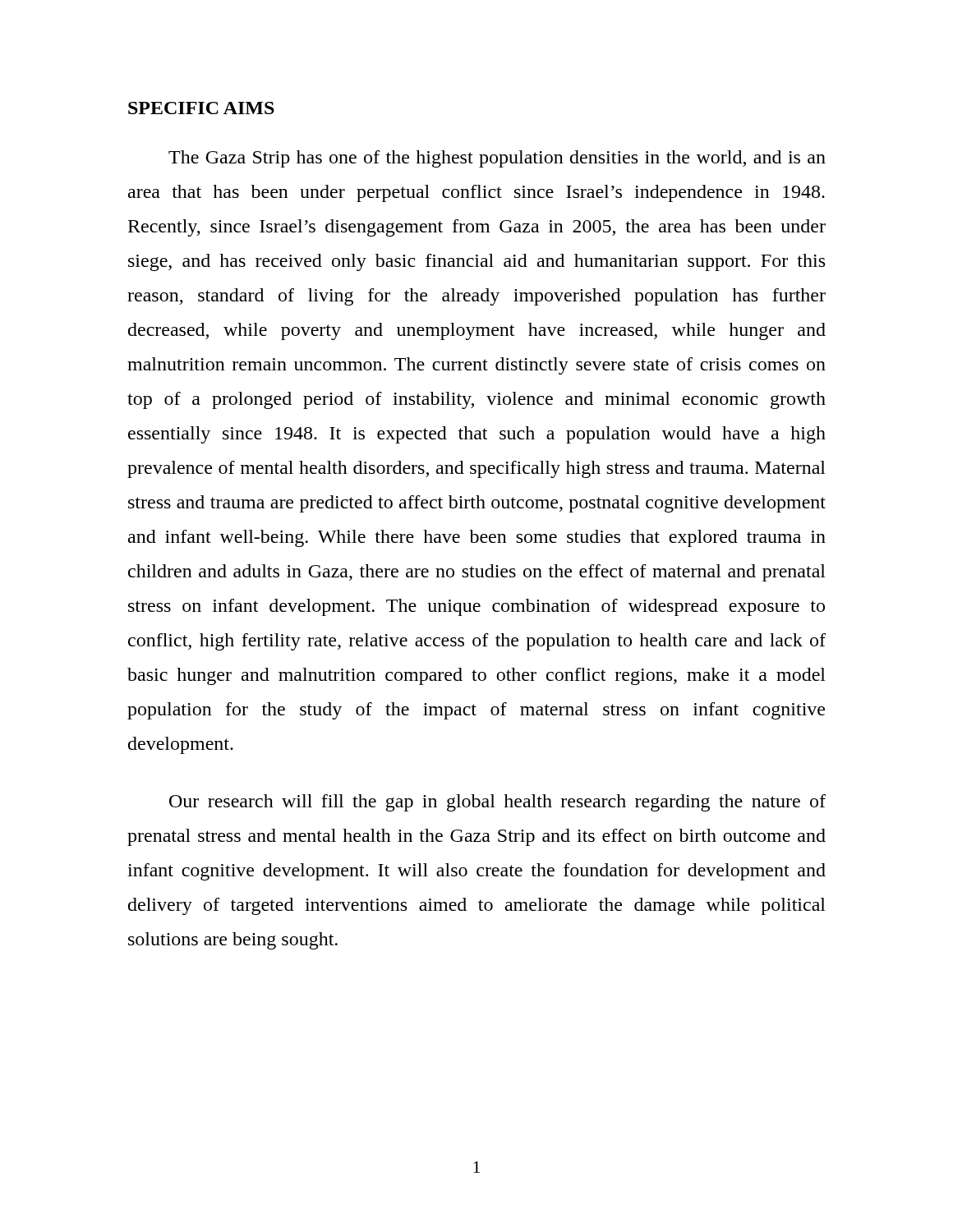This screenshot has width=953, height=1232.
Task: Click on the text starting "Our research will fill the gap in"
Action: pyautogui.click(x=476, y=870)
